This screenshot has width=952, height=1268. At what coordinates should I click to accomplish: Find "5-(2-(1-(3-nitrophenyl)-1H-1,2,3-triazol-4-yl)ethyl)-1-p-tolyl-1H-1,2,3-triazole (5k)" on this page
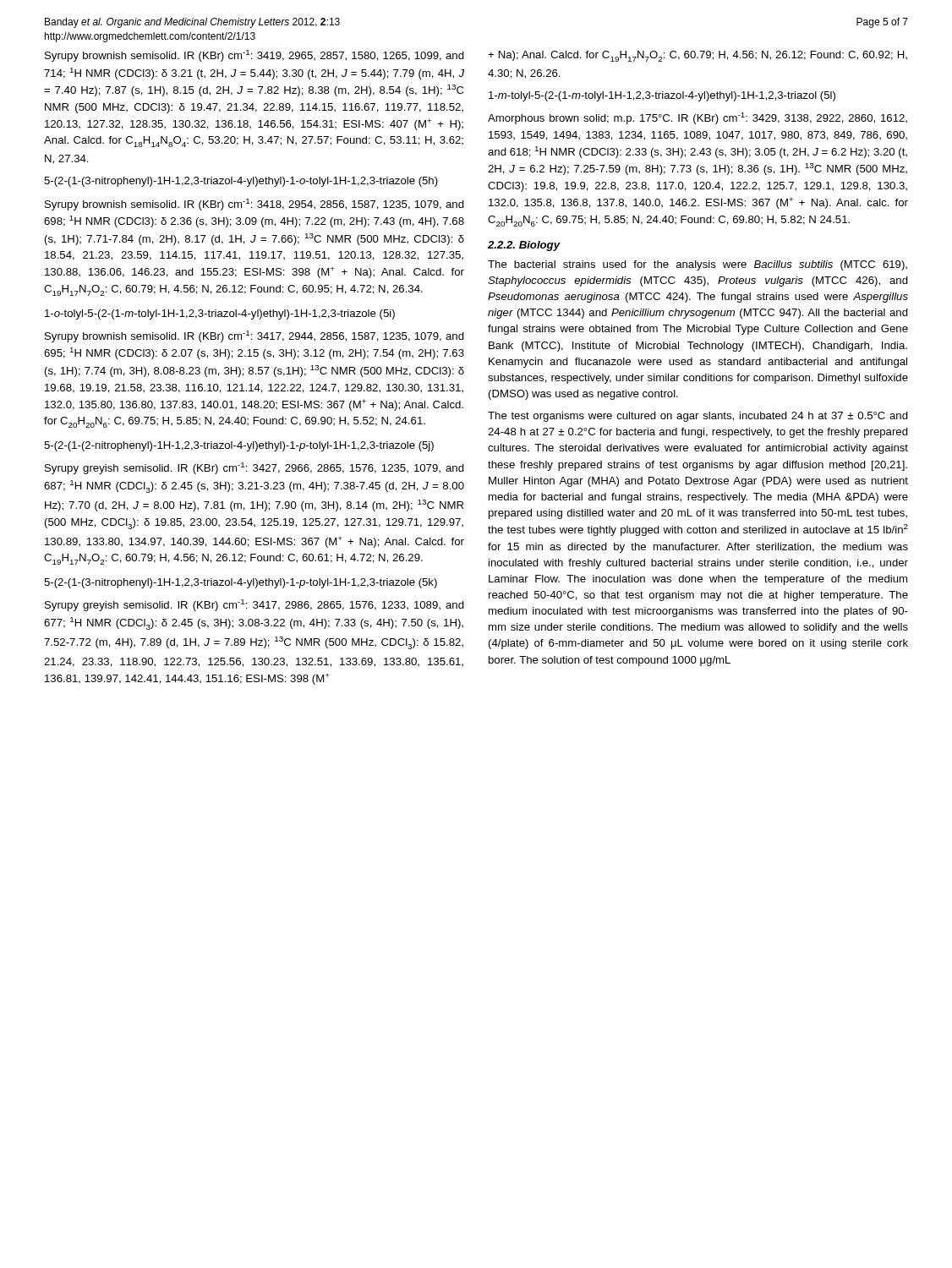pos(254,582)
